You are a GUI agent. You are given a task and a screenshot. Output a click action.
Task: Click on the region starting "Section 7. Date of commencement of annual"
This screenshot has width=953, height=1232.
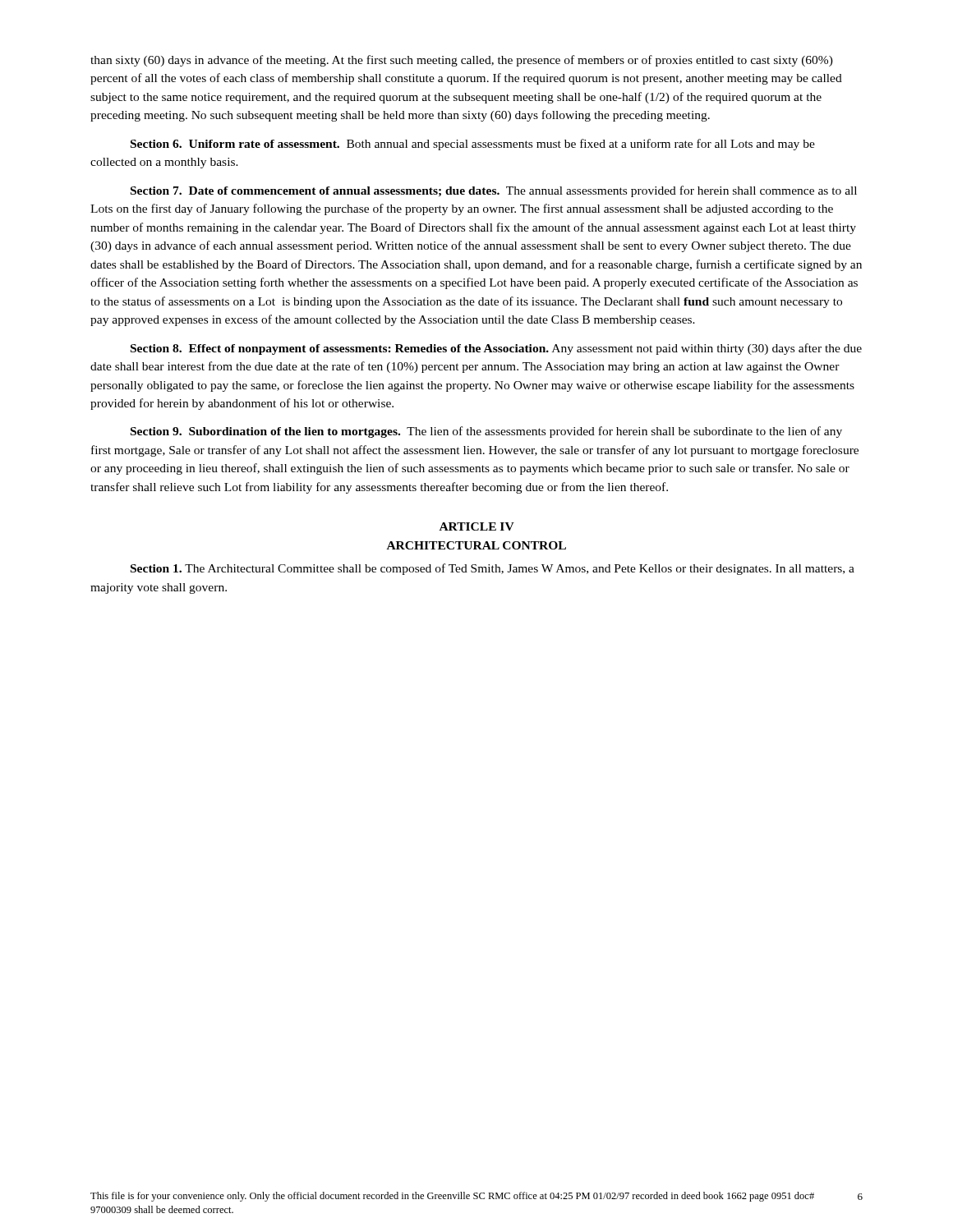476,255
